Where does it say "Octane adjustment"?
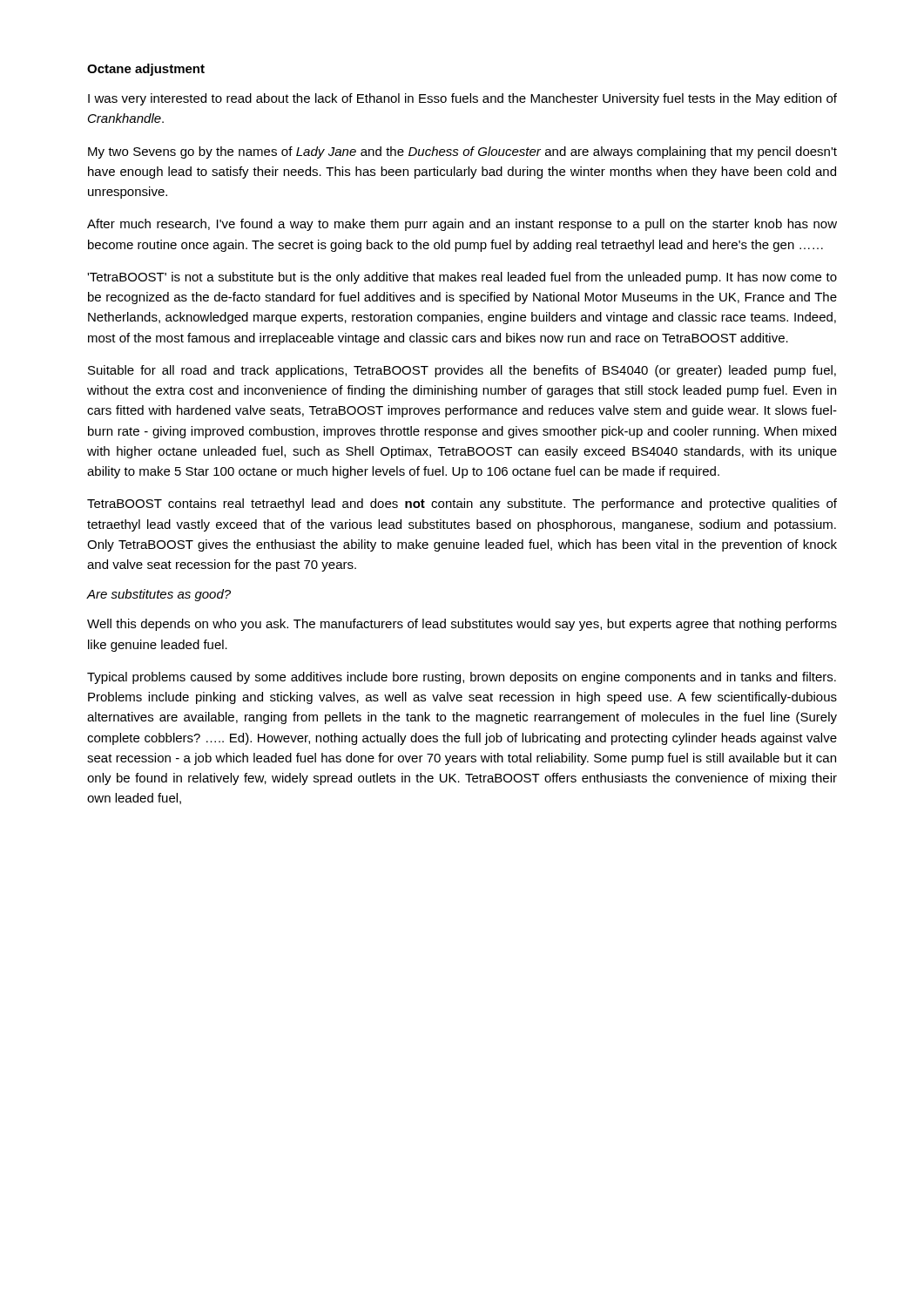The image size is (924, 1307). click(146, 68)
